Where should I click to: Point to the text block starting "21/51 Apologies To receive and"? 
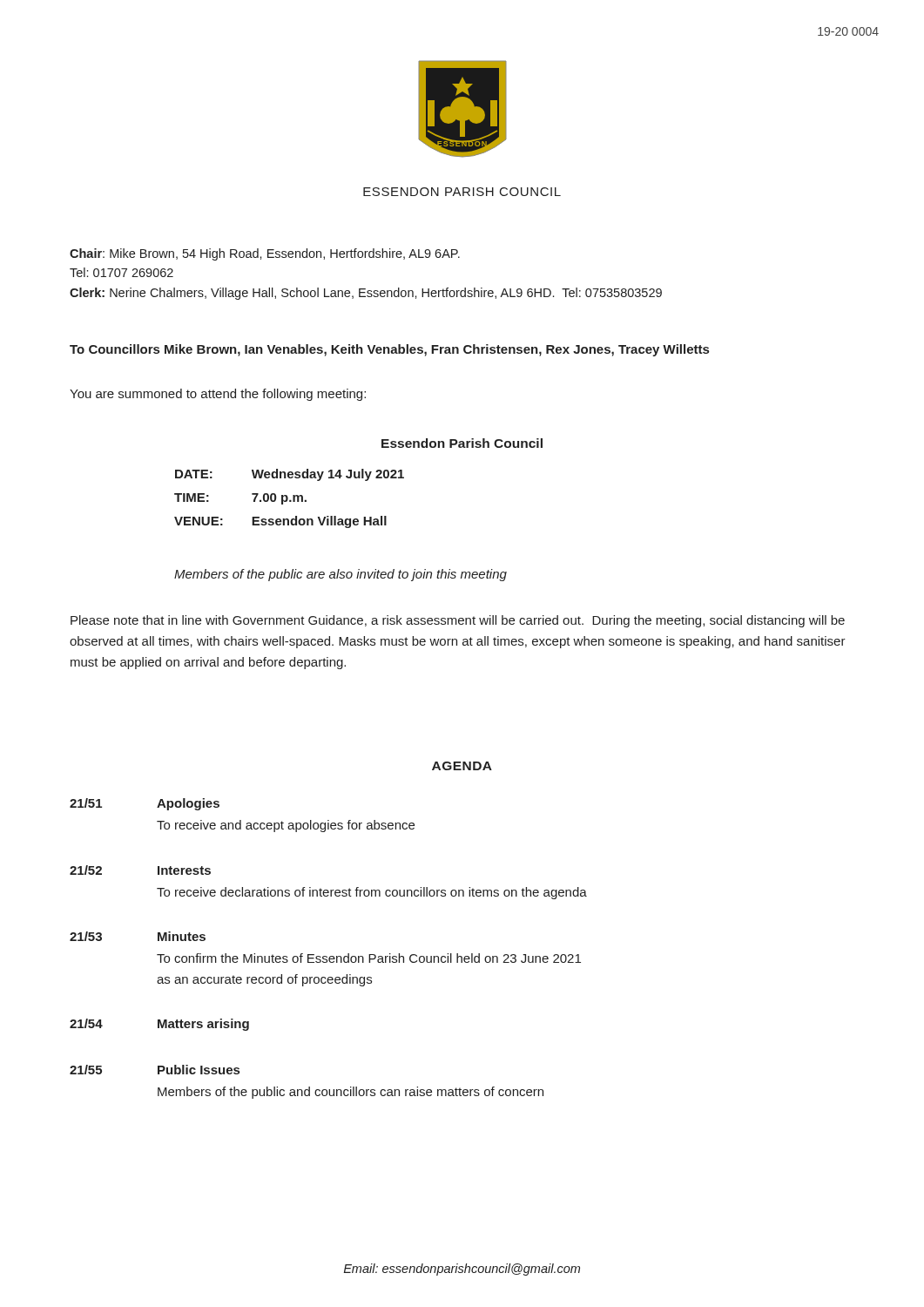click(89, 804)
